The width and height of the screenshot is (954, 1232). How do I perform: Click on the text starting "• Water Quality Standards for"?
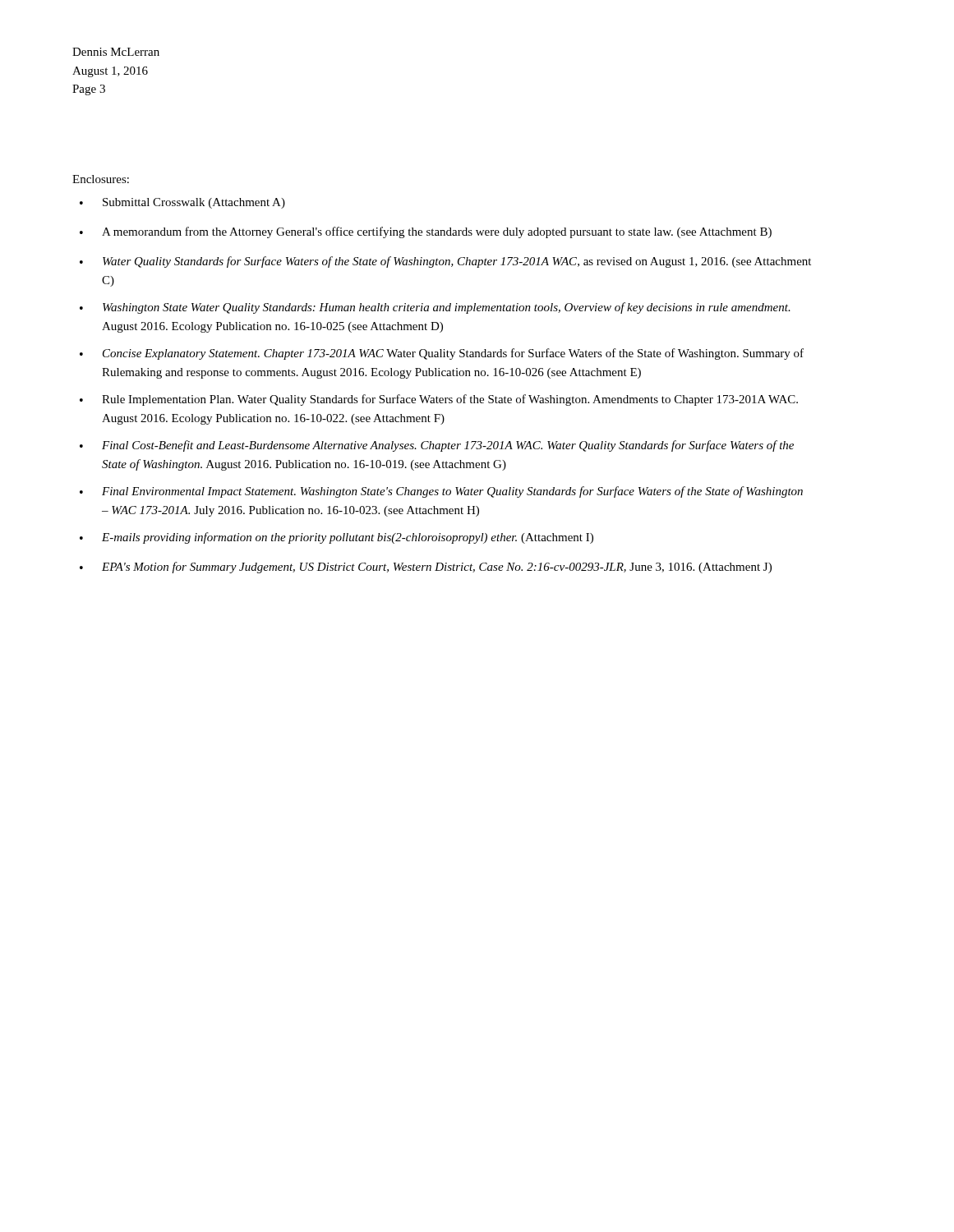442,271
